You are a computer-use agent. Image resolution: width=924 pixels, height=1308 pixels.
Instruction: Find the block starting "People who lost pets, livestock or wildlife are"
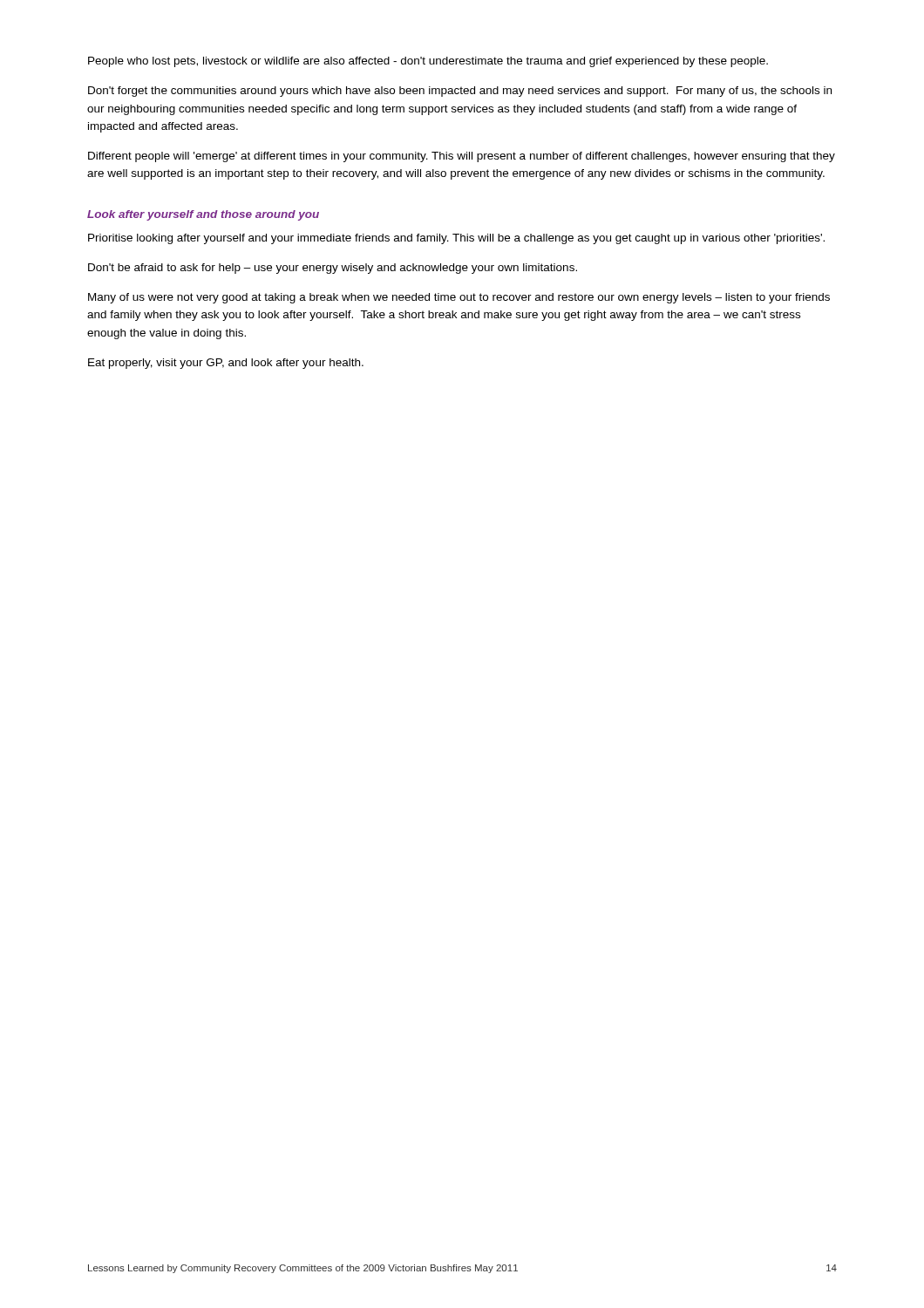coord(428,61)
